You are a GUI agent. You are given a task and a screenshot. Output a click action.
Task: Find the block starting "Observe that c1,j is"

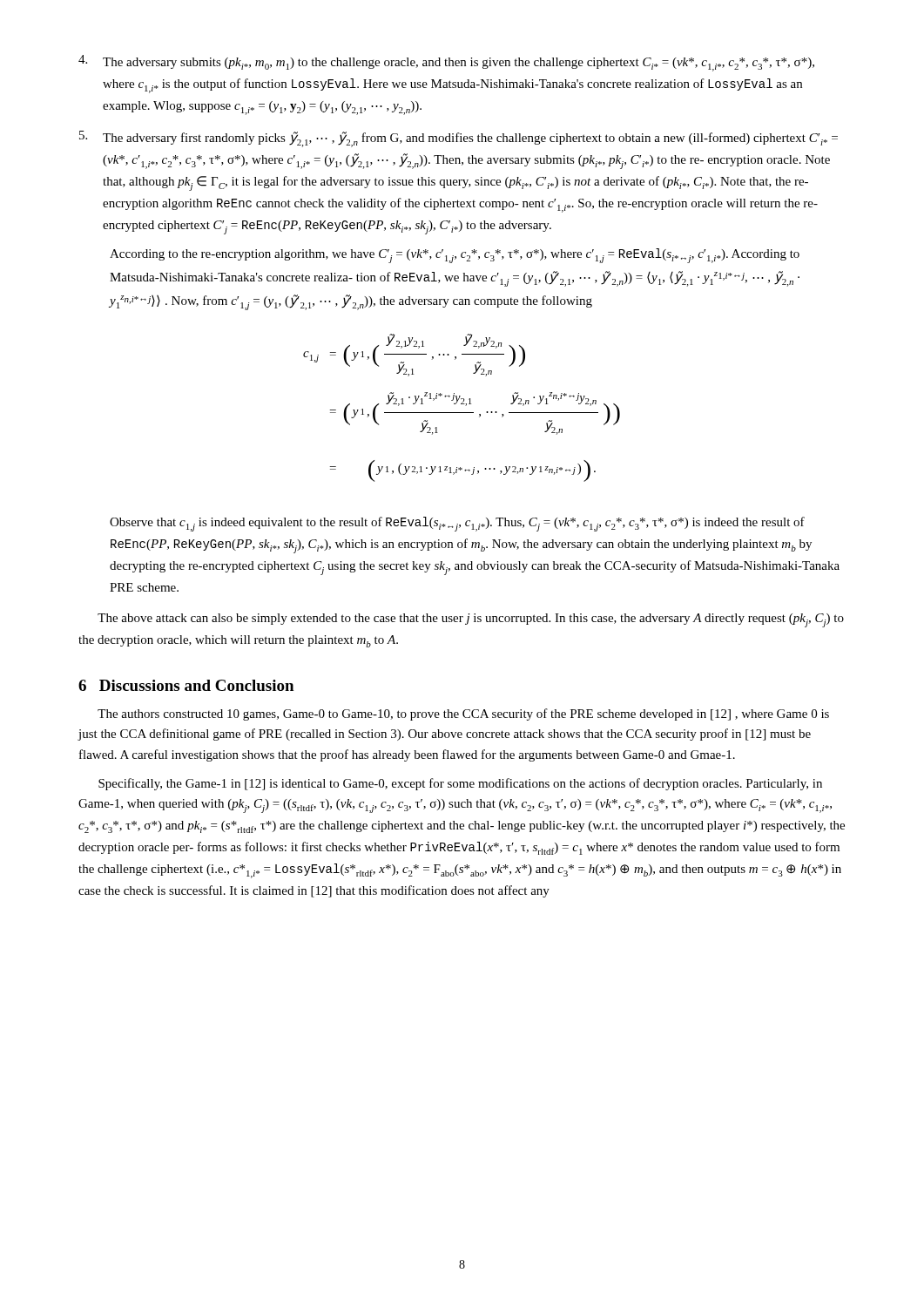475,554
